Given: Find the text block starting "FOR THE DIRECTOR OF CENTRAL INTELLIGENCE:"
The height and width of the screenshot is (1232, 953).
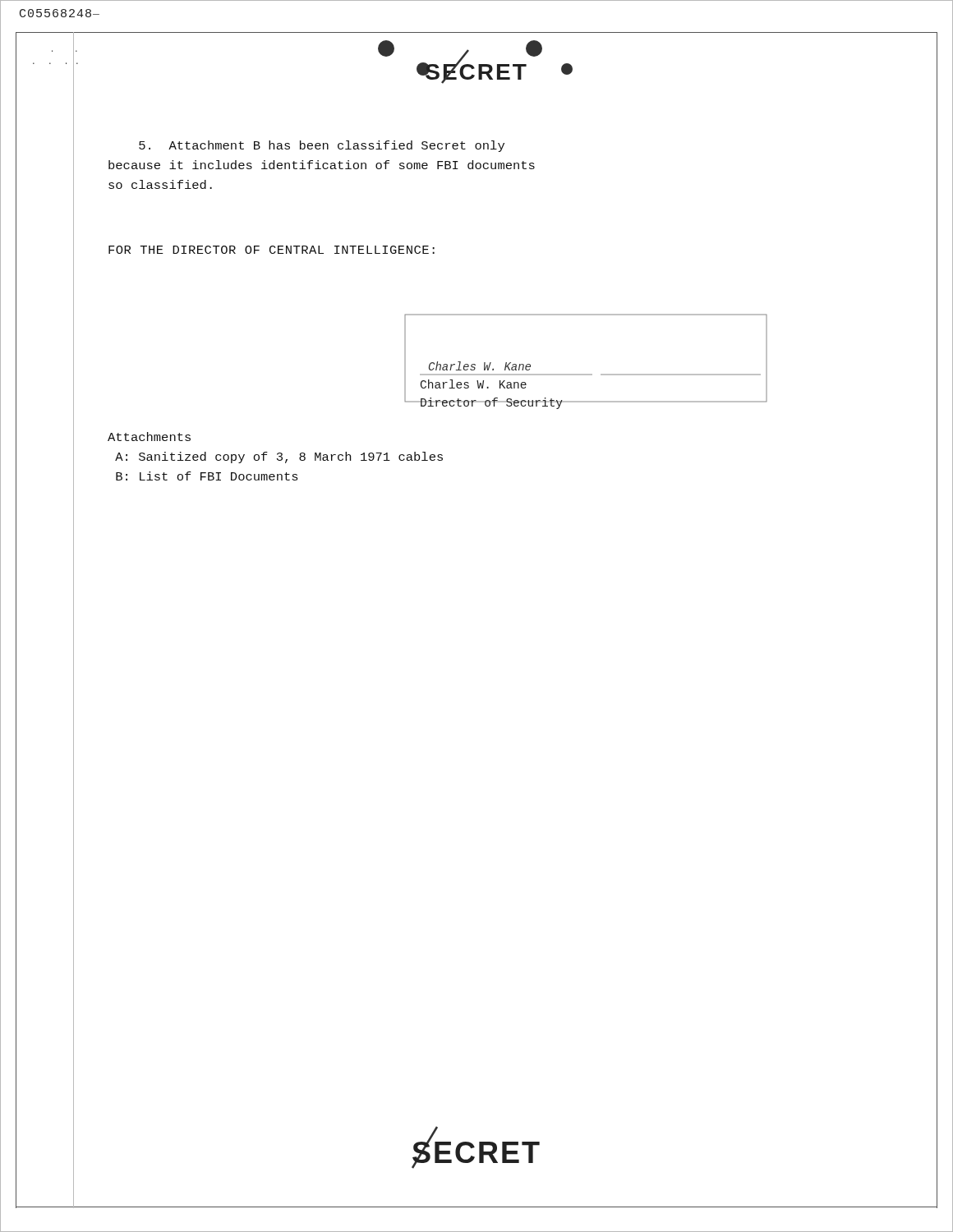Looking at the screenshot, I should click(x=273, y=250).
